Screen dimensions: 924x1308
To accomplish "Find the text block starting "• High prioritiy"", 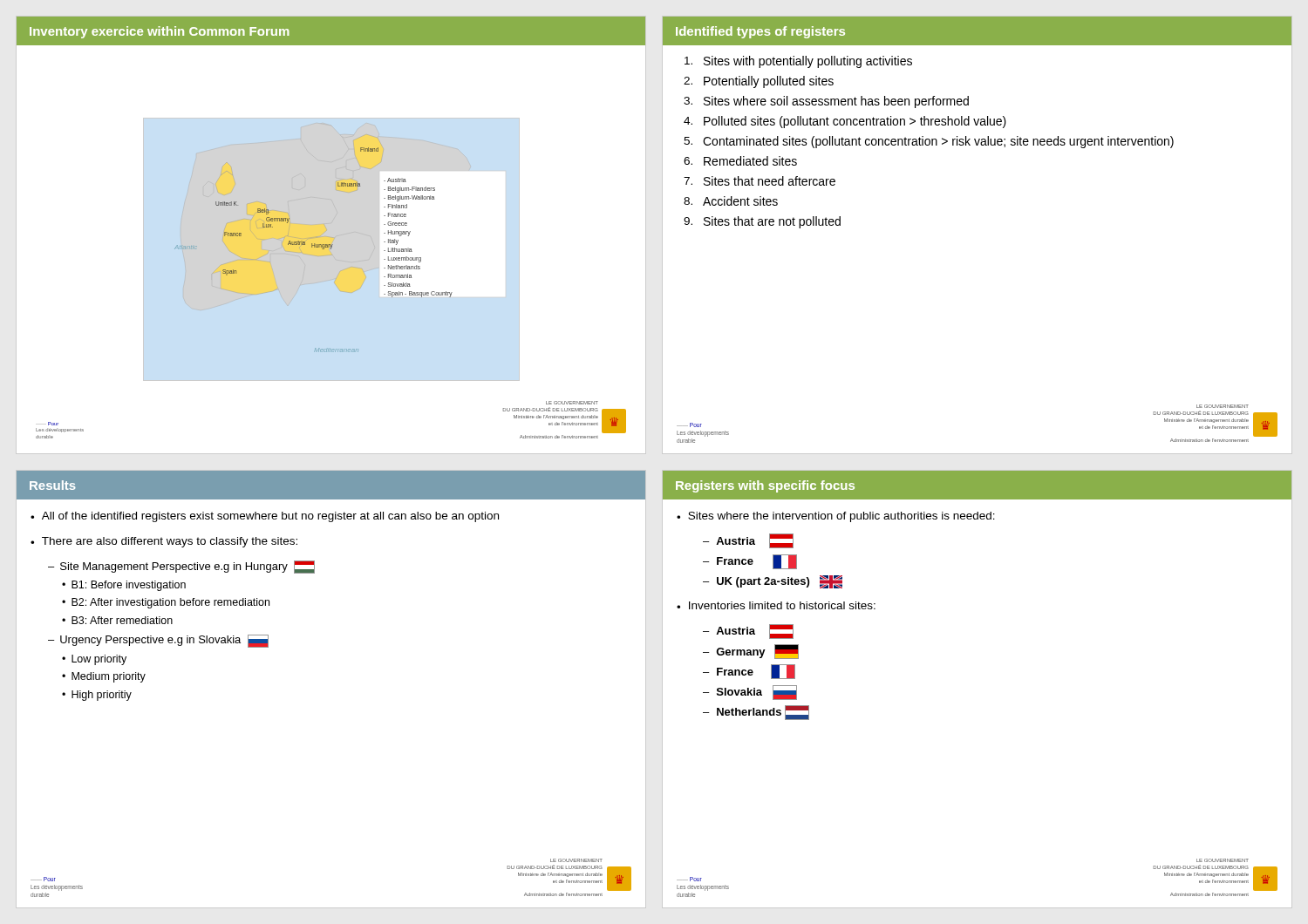I will (97, 695).
